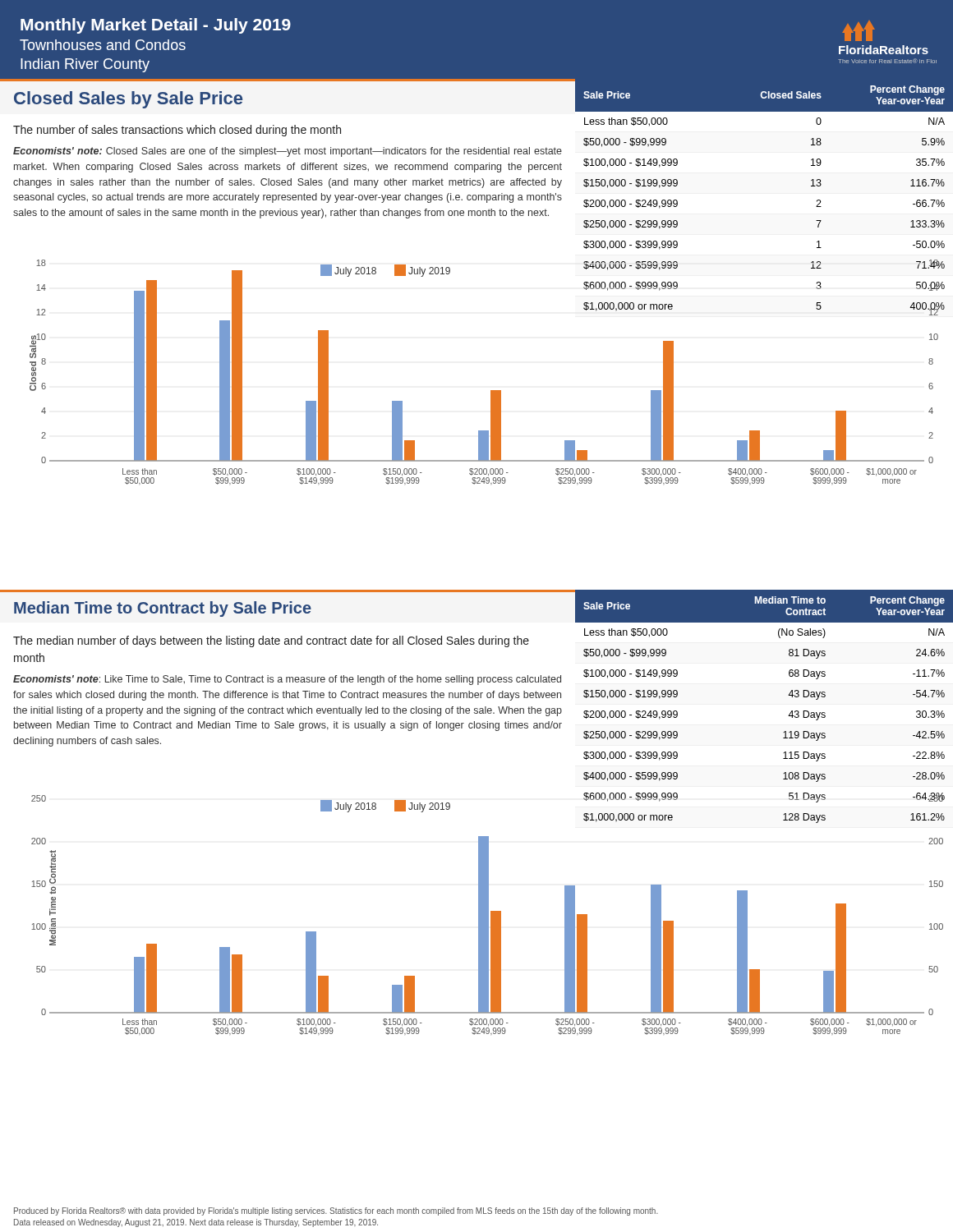Screen dimensions: 1232x953
Task: Find the text starting "Closed Sales by Sale Price"
Action: click(x=128, y=98)
